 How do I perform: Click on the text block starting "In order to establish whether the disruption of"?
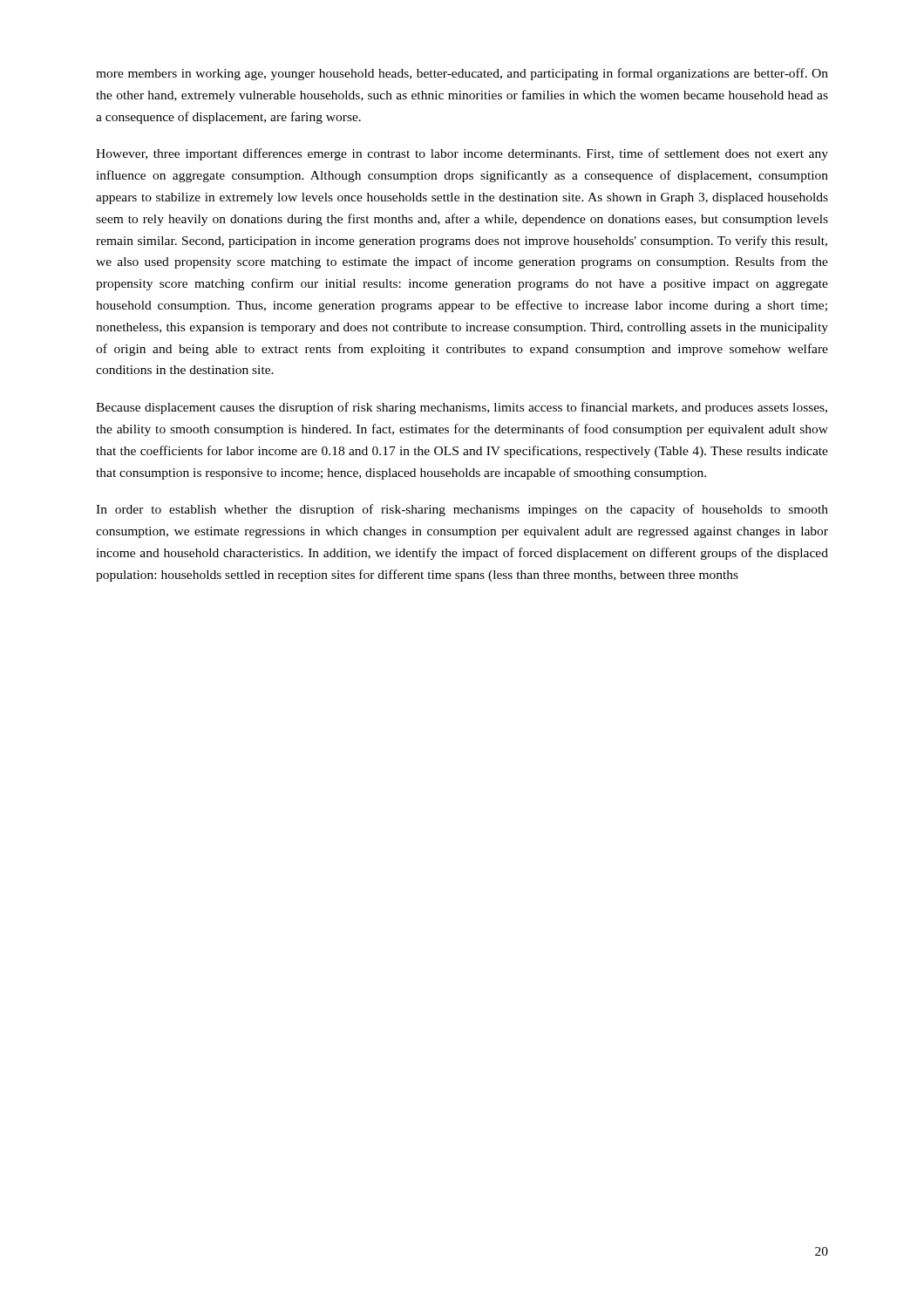462,542
